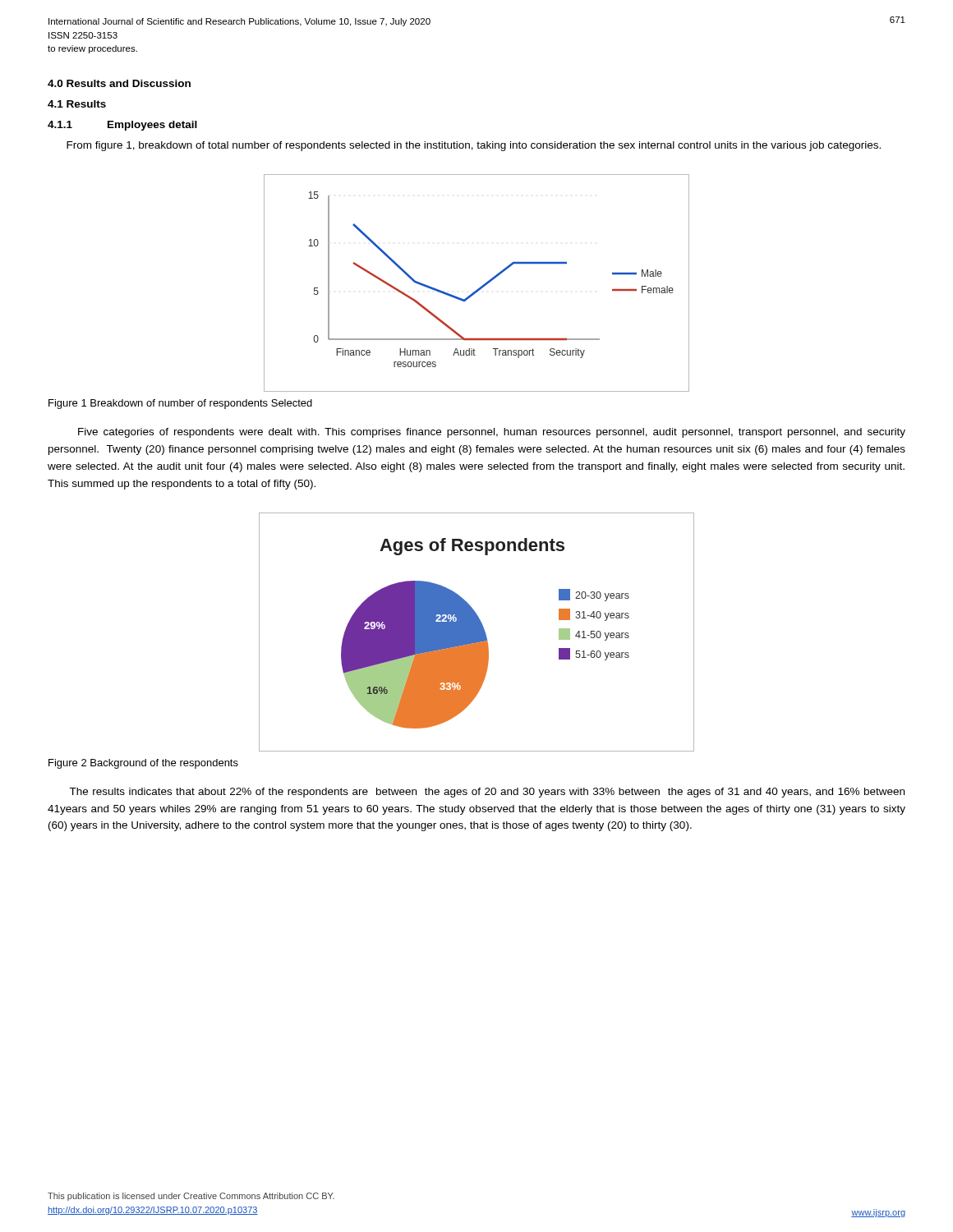953x1232 pixels.
Task: Locate the pie chart
Action: [476, 632]
